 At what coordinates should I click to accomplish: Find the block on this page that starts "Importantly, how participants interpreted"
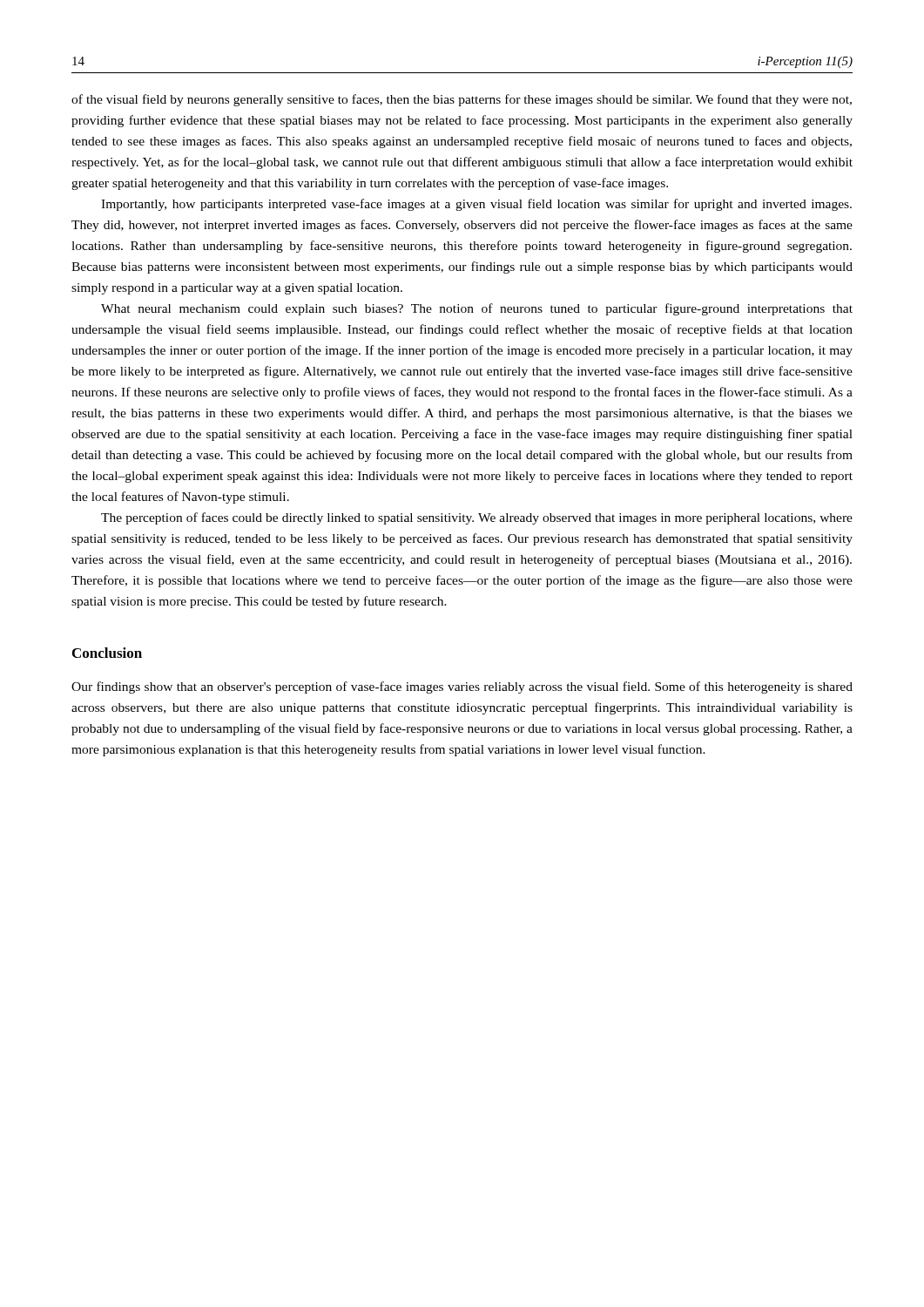(x=462, y=246)
